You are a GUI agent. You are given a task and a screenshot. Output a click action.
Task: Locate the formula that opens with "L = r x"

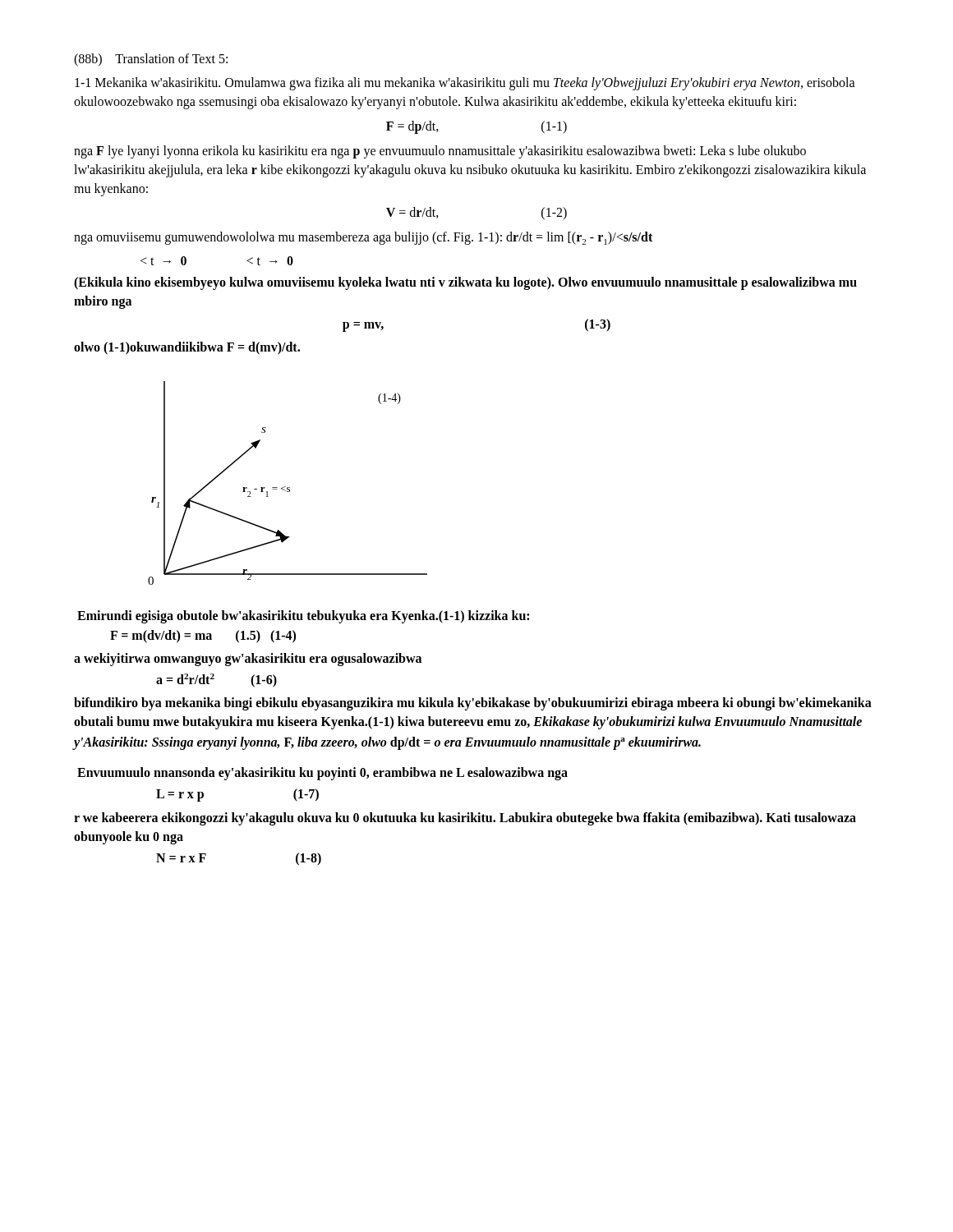(181, 795)
